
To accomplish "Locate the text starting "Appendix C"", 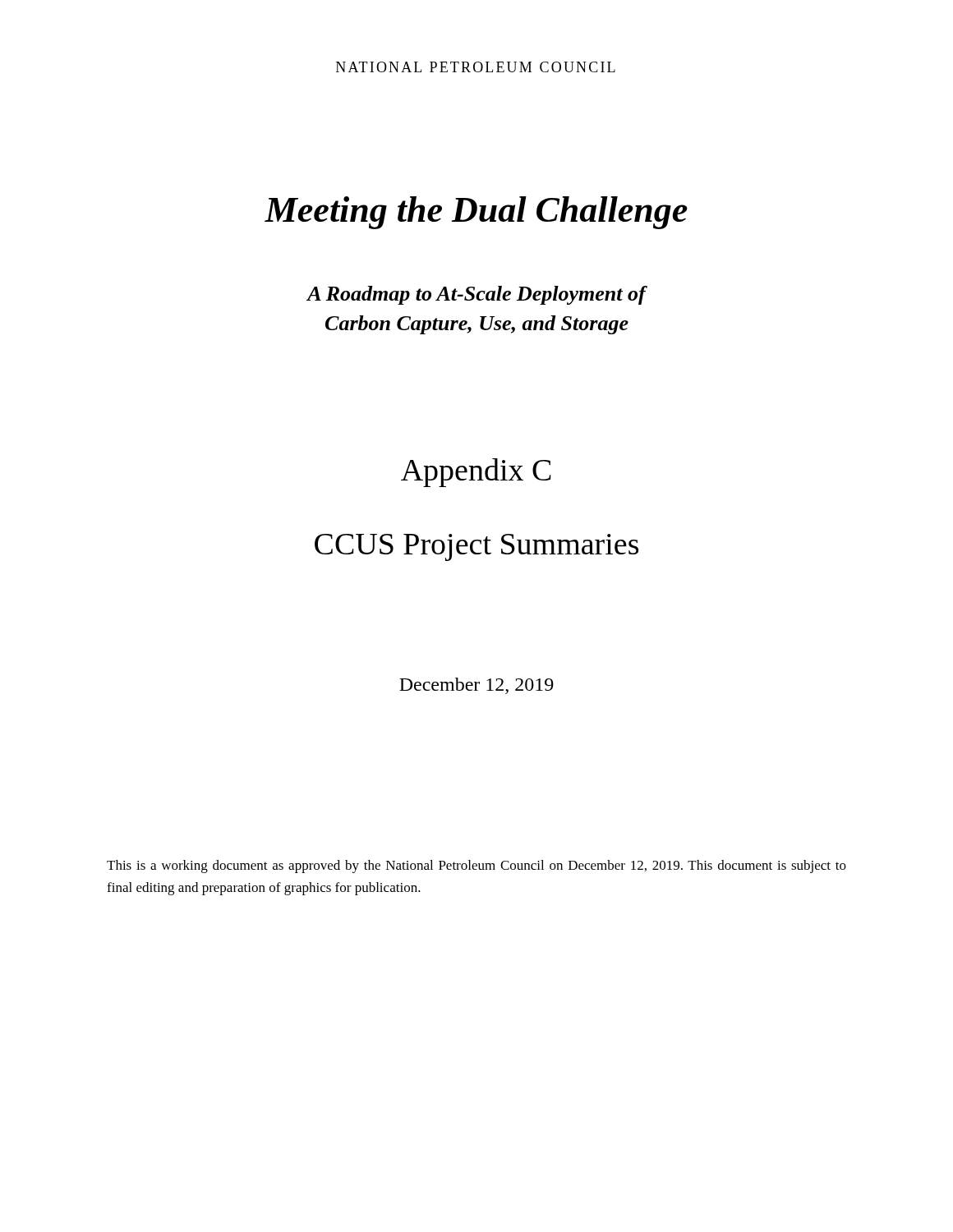I will [476, 470].
